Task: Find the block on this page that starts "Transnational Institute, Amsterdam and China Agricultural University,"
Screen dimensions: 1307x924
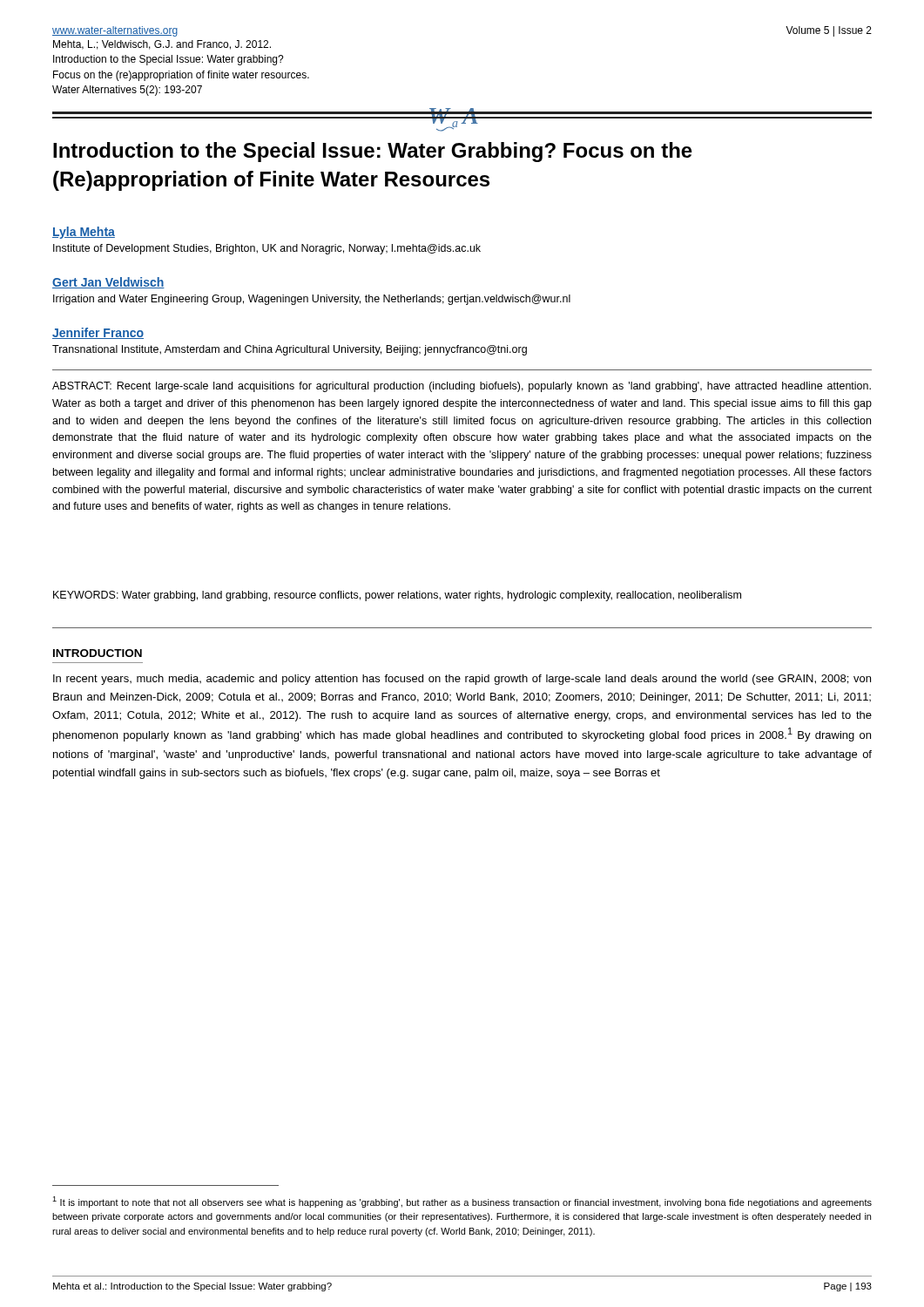Action: coord(290,349)
